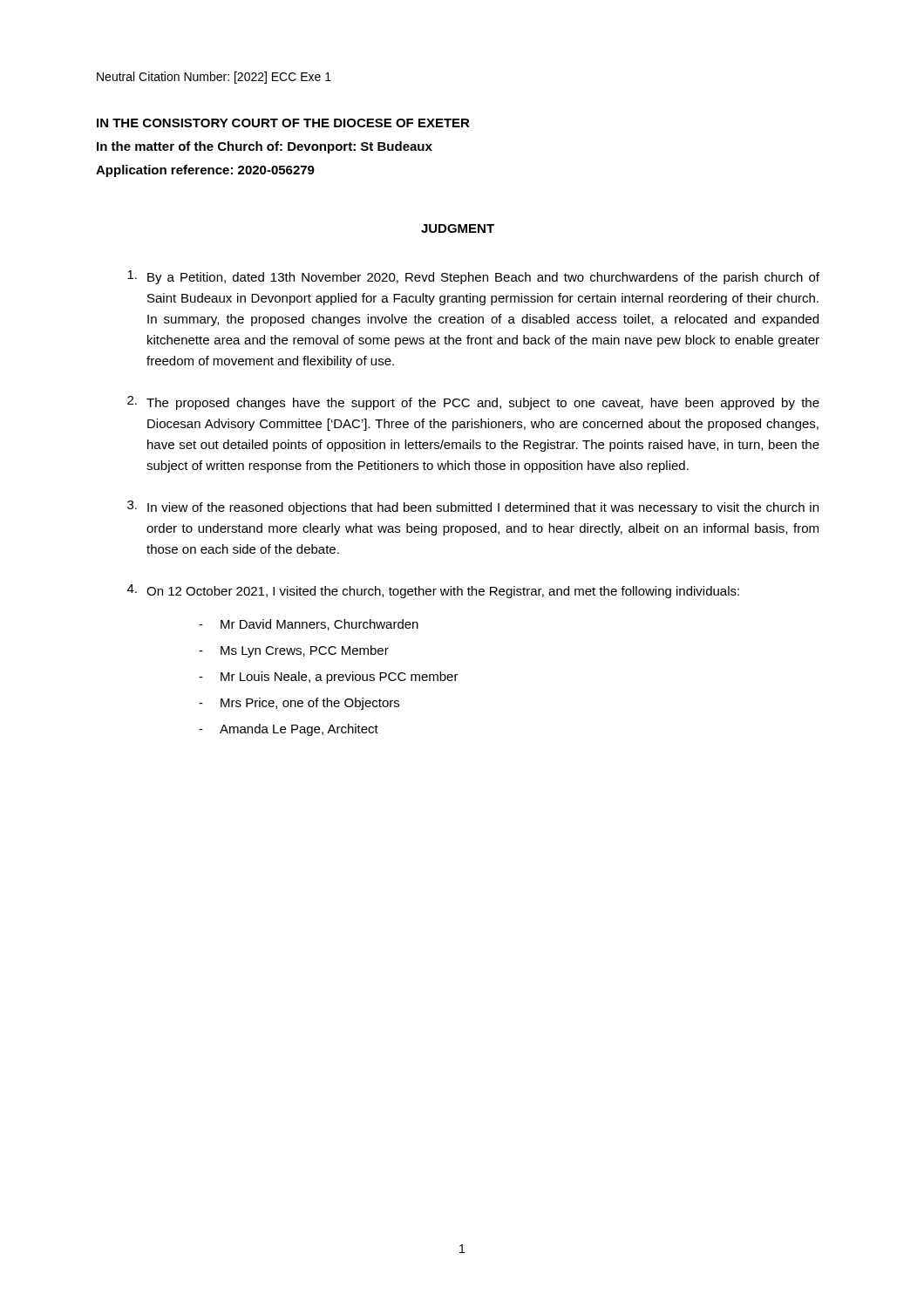Navigate to the element starting "Application reference: 2020-056279"
Screen dimensions: 1308x924
[x=205, y=170]
